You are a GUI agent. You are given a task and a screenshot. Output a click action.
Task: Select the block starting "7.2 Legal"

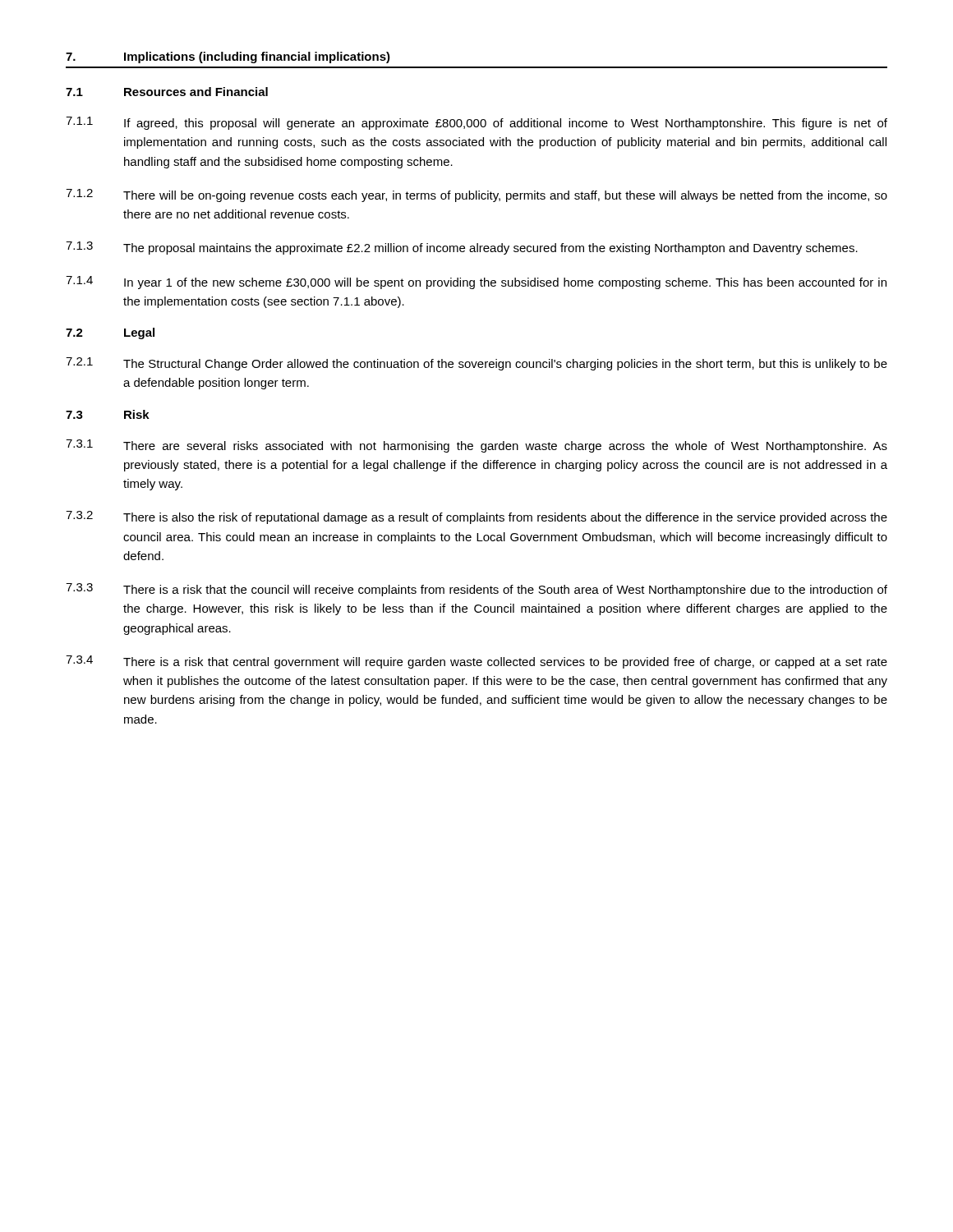coord(140,333)
